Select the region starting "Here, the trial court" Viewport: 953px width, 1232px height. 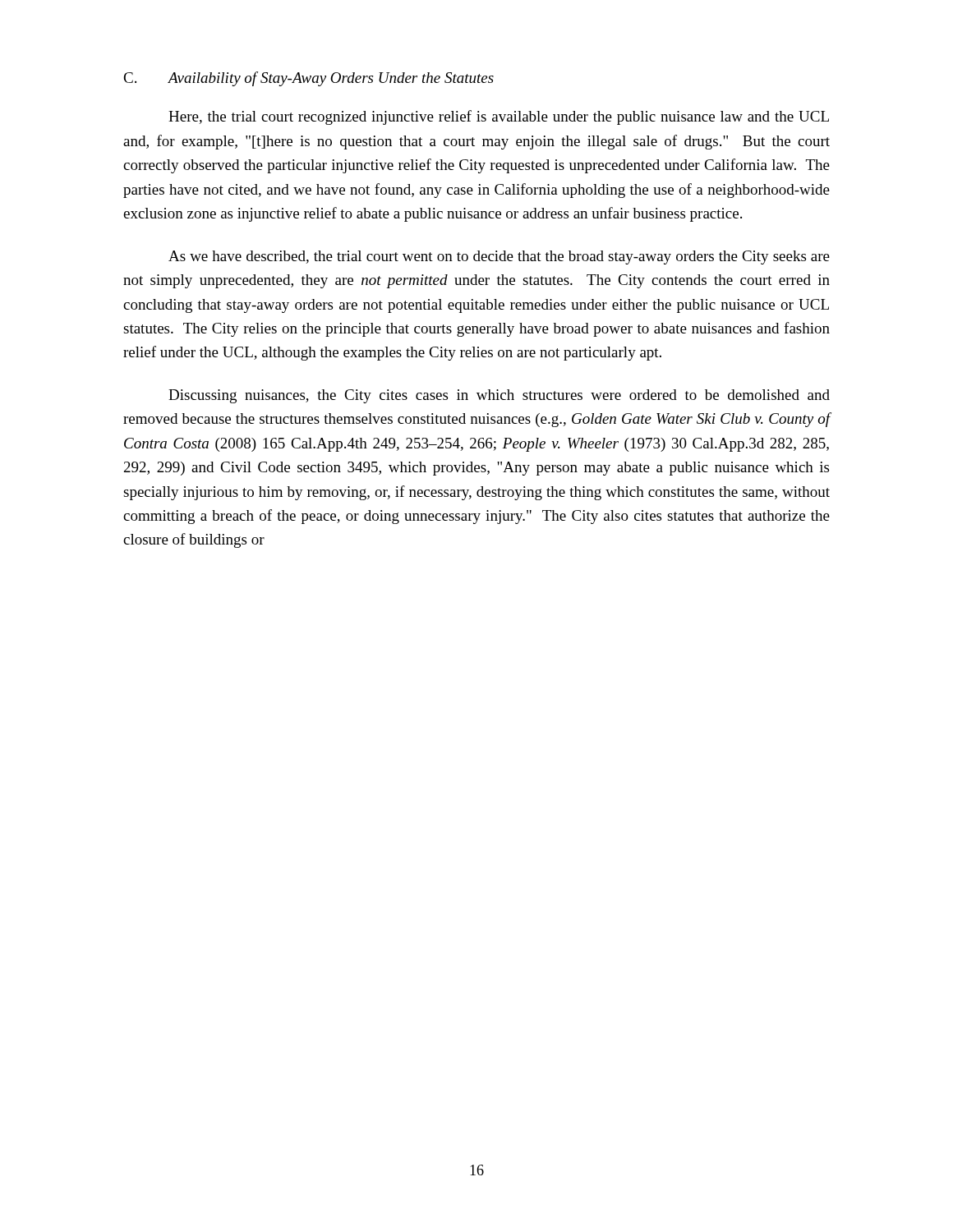tap(476, 165)
